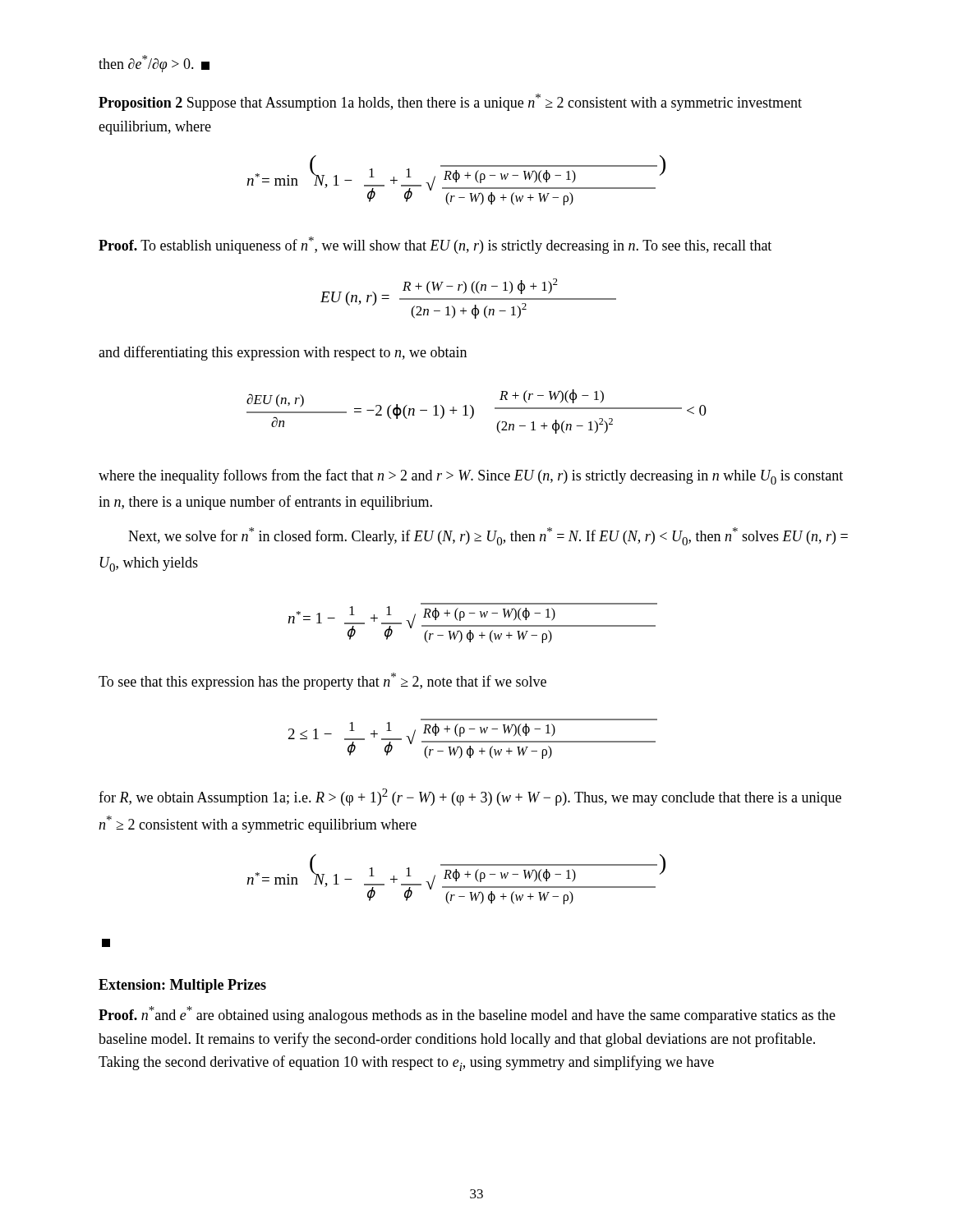
Task: Point to the text starting "n * = 1 − 1"
Action: 476,620
